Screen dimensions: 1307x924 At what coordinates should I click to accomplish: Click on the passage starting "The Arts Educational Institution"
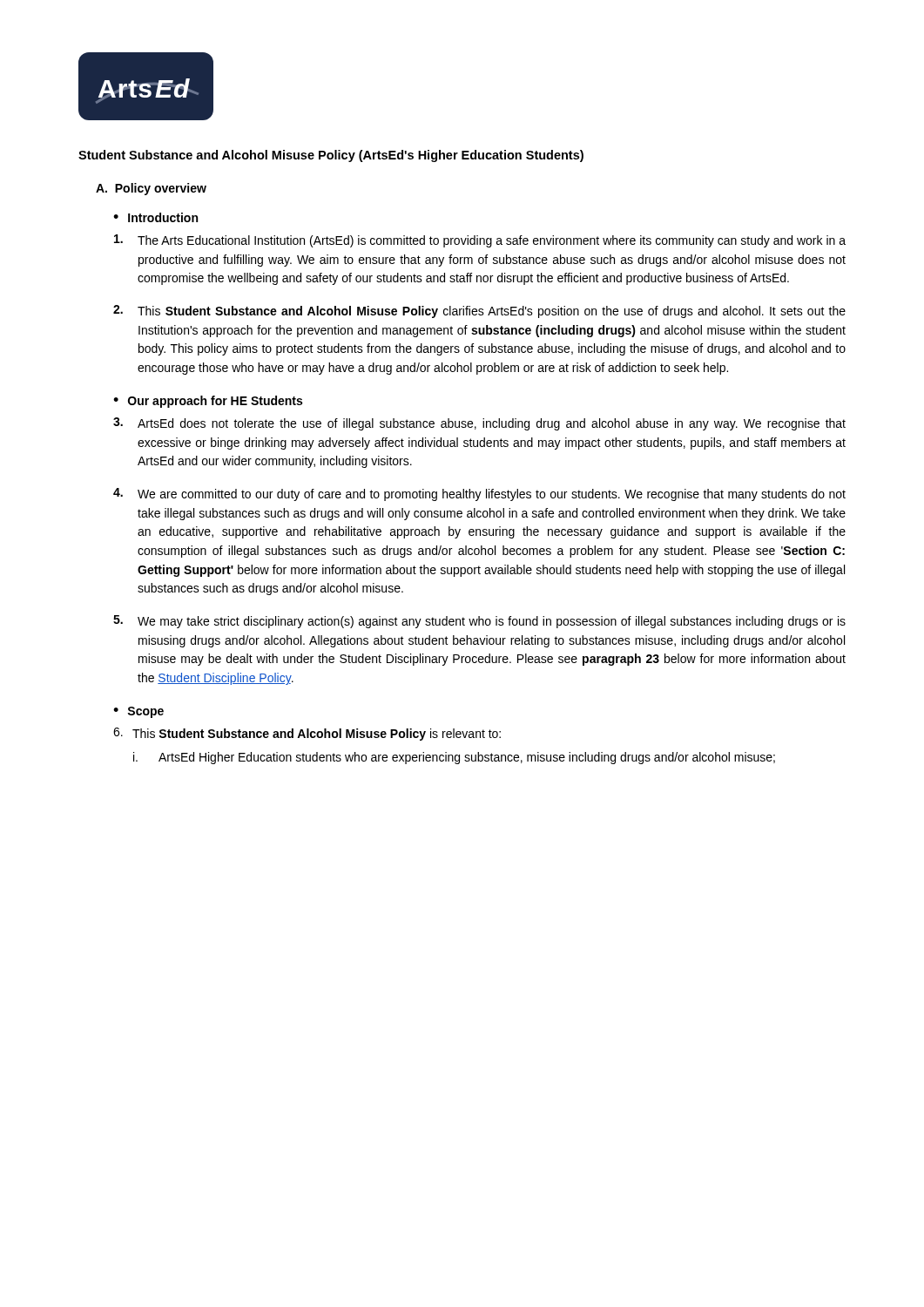point(479,260)
